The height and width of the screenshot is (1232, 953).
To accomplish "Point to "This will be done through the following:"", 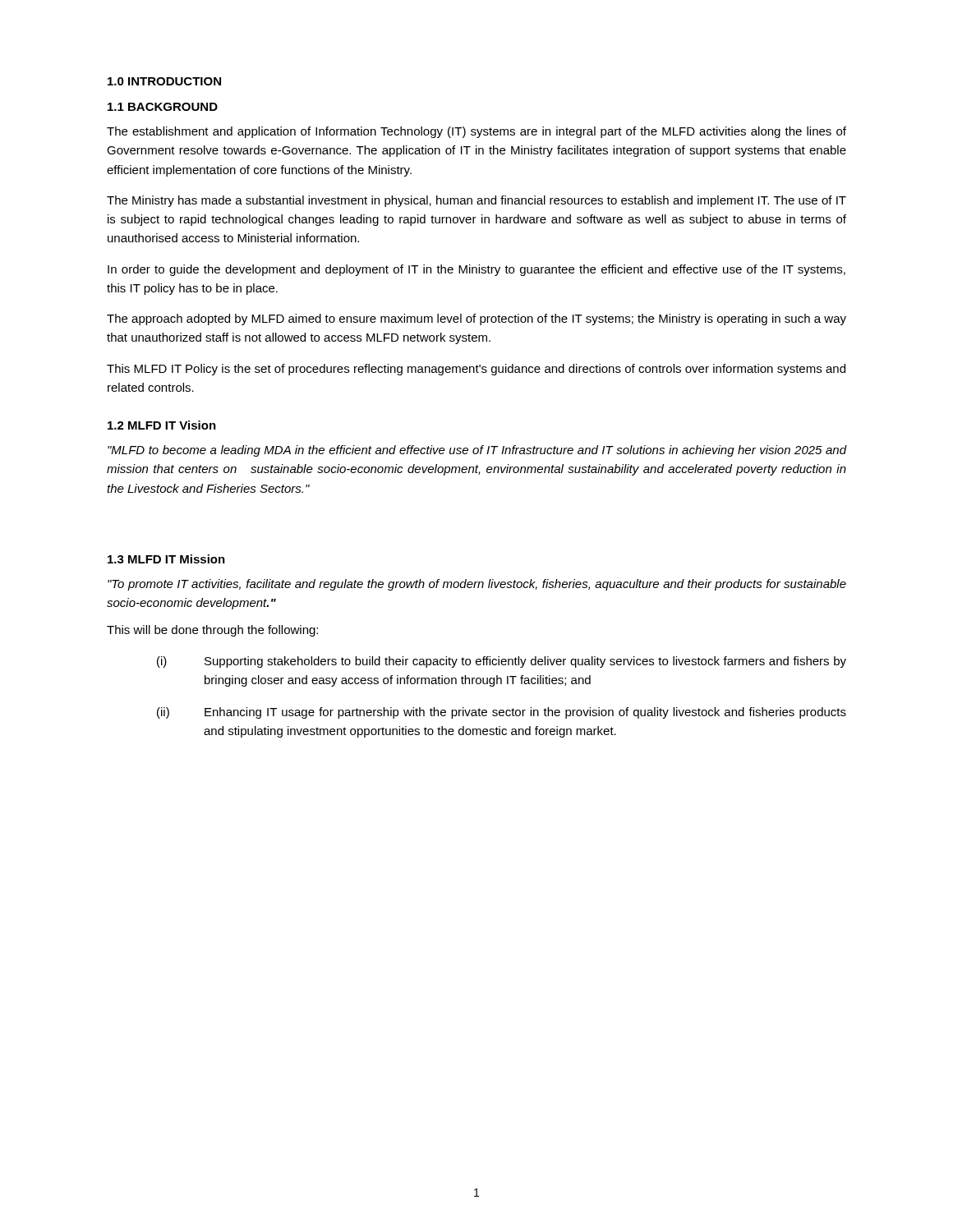I will tap(213, 630).
